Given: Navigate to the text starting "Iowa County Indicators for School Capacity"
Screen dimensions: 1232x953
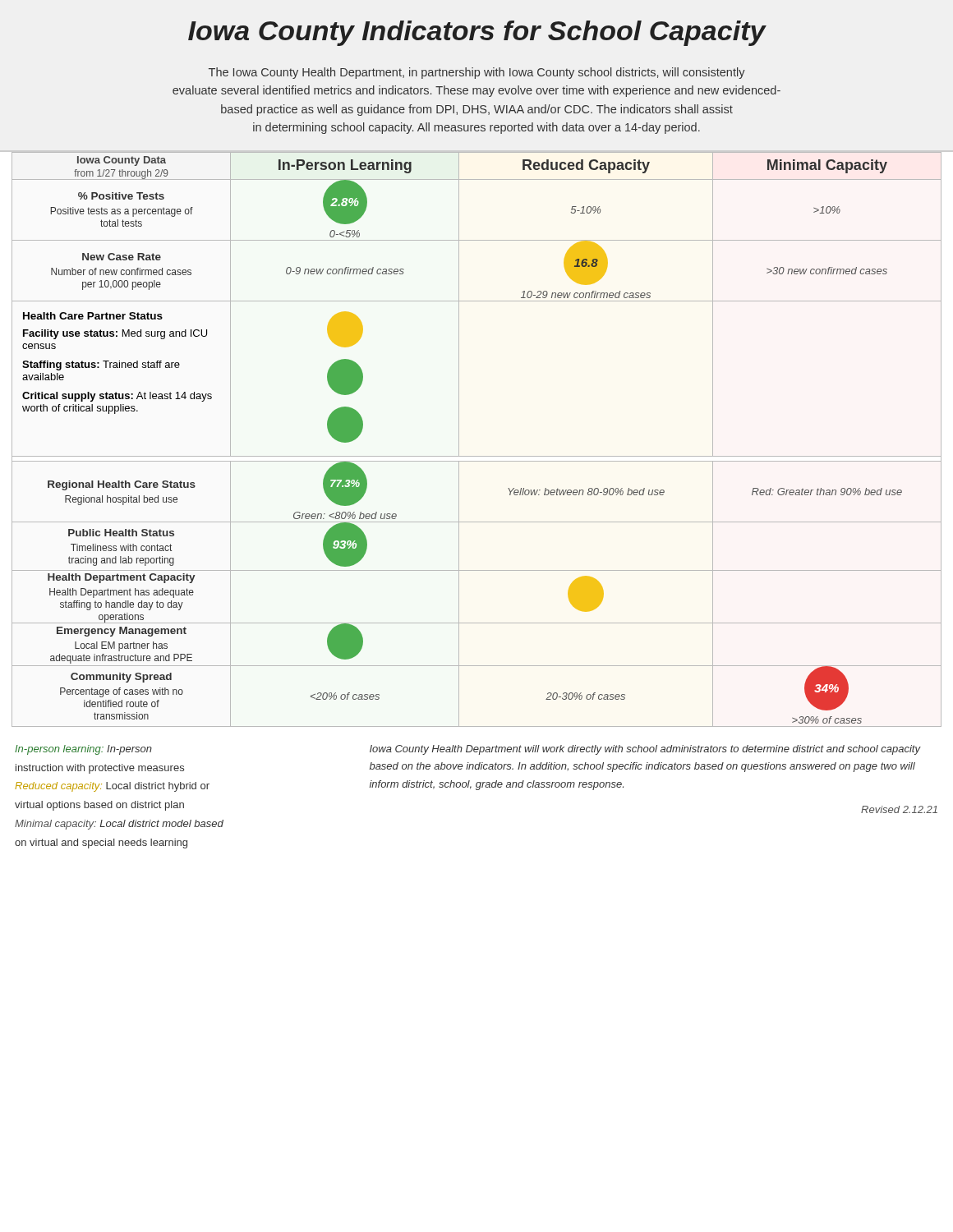Looking at the screenshot, I should [x=476, y=31].
